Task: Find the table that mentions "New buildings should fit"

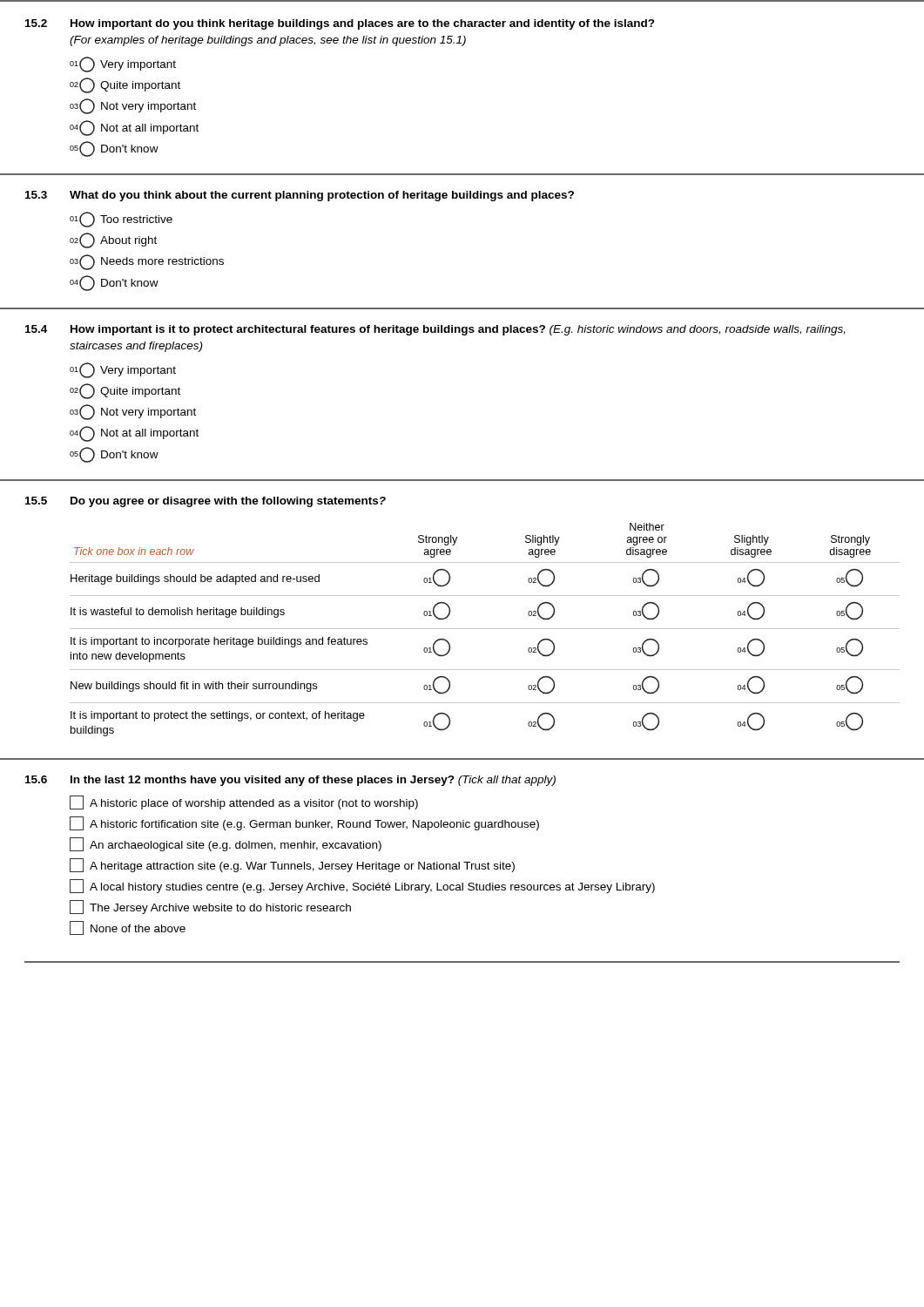Action: tap(485, 631)
